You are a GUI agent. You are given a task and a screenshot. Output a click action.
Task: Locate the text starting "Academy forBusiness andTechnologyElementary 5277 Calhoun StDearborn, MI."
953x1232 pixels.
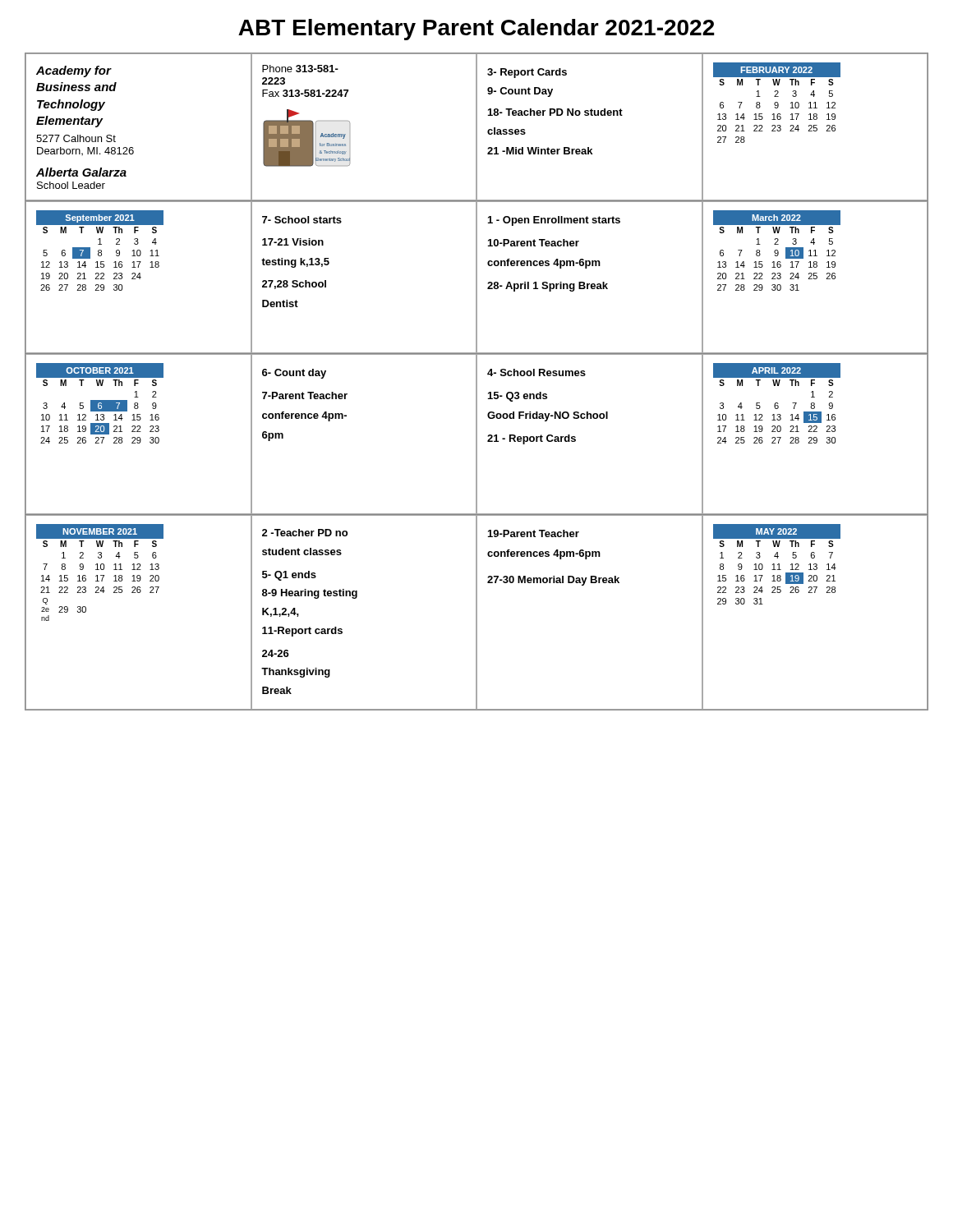coord(74,71)
